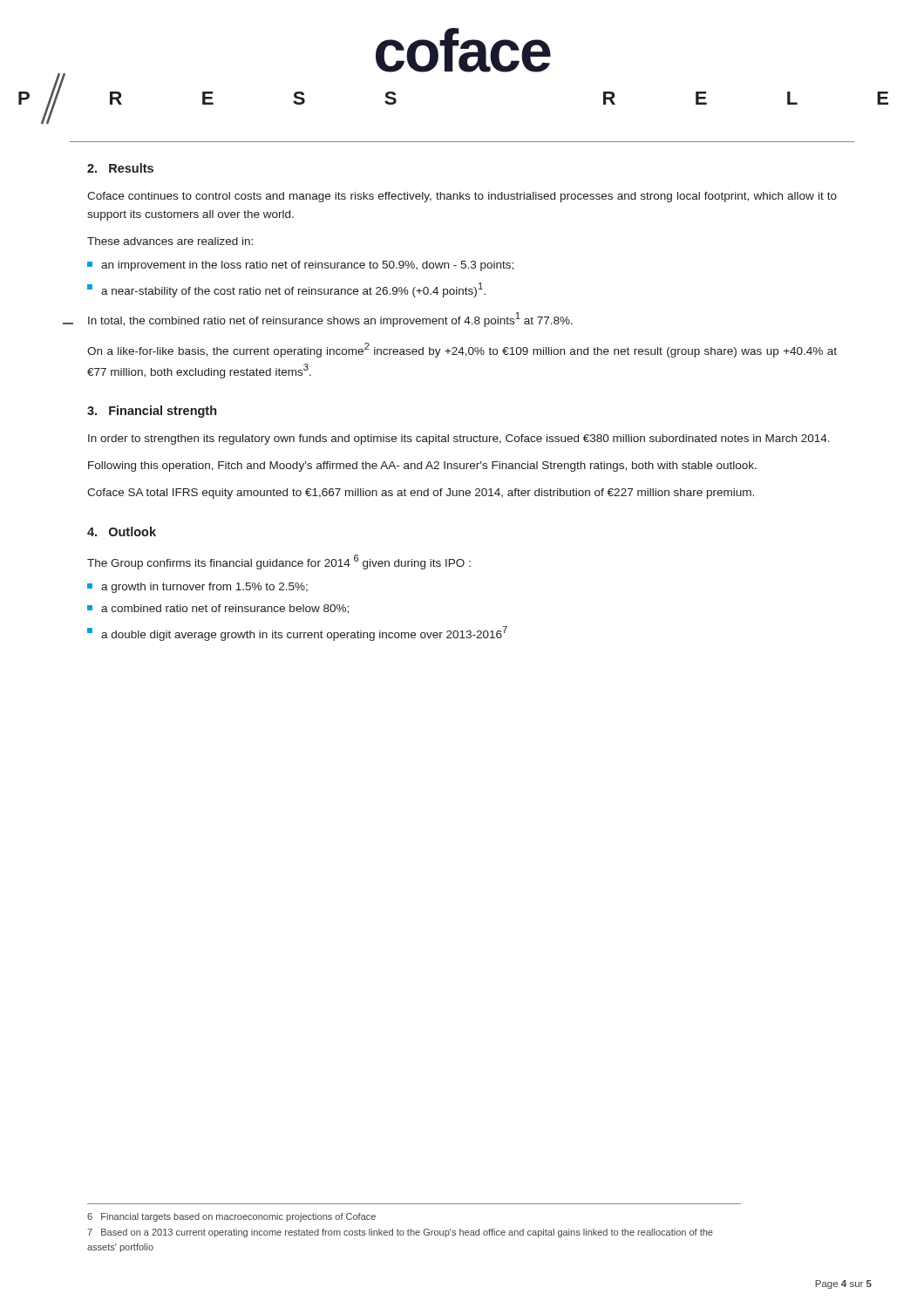Image resolution: width=924 pixels, height=1308 pixels.
Task: Click on the passage starting "In order to strengthen its"
Action: point(459,438)
